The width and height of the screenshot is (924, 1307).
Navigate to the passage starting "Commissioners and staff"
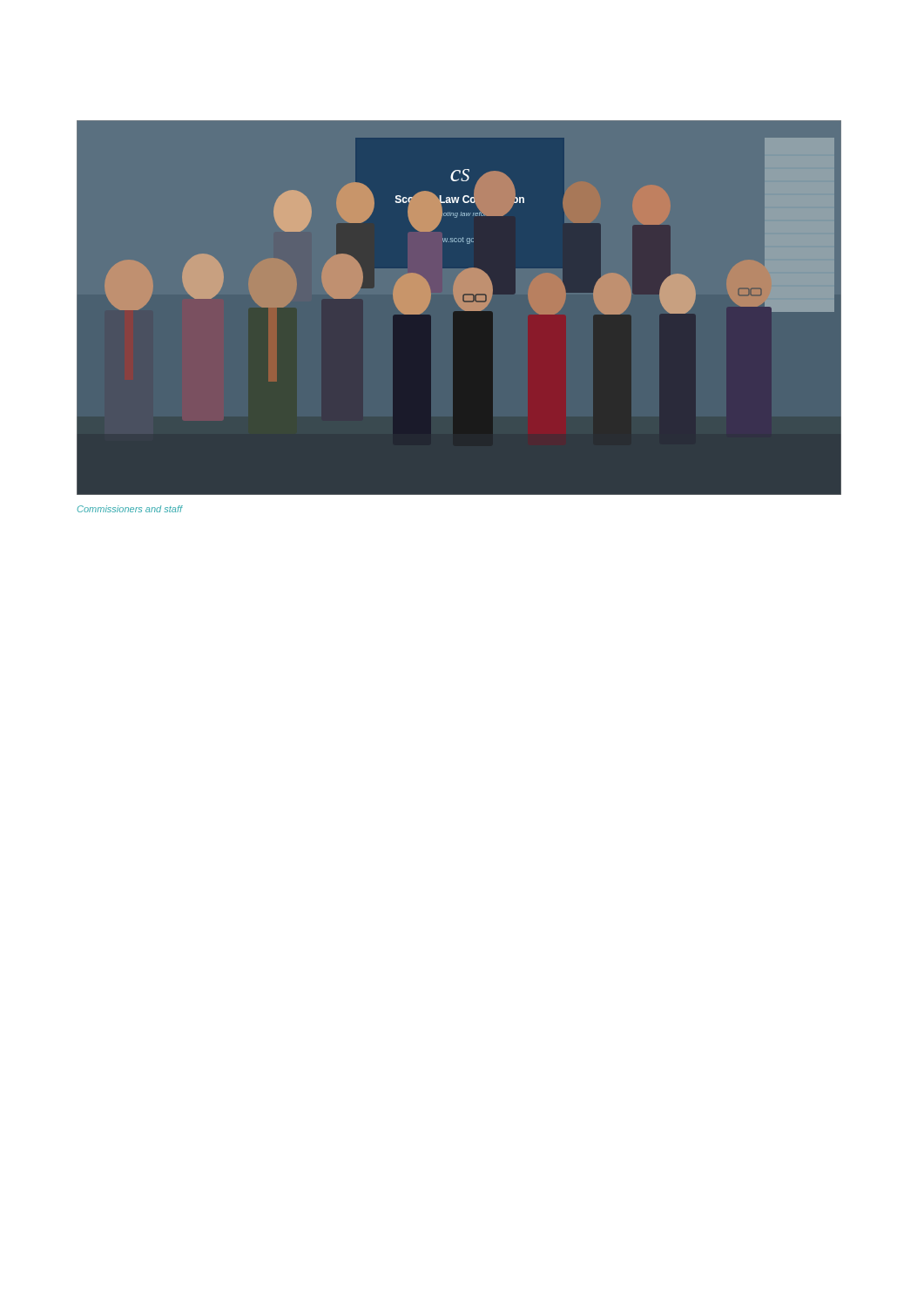click(129, 509)
